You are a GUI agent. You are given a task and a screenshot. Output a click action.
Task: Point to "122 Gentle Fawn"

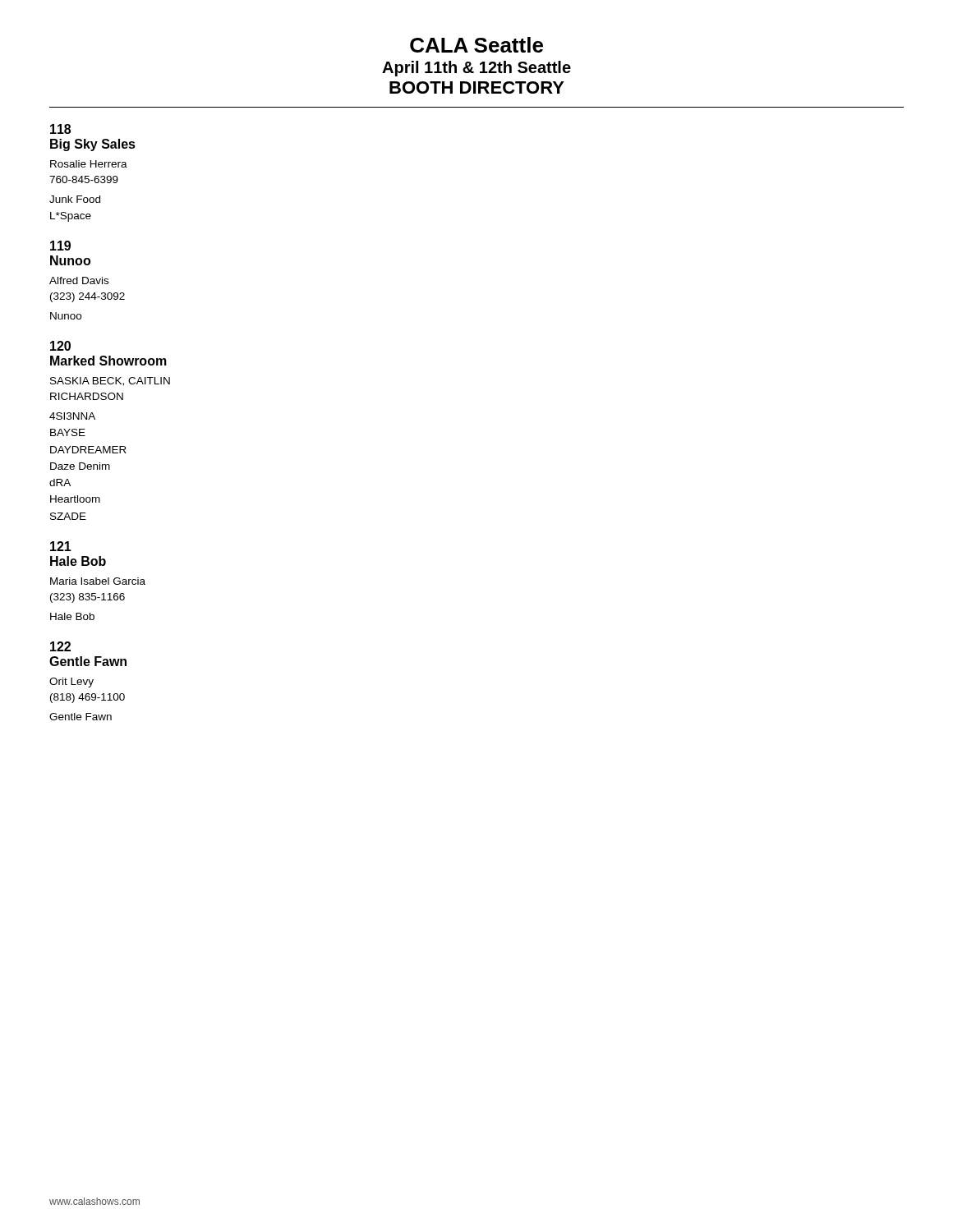tap(60, 646)
